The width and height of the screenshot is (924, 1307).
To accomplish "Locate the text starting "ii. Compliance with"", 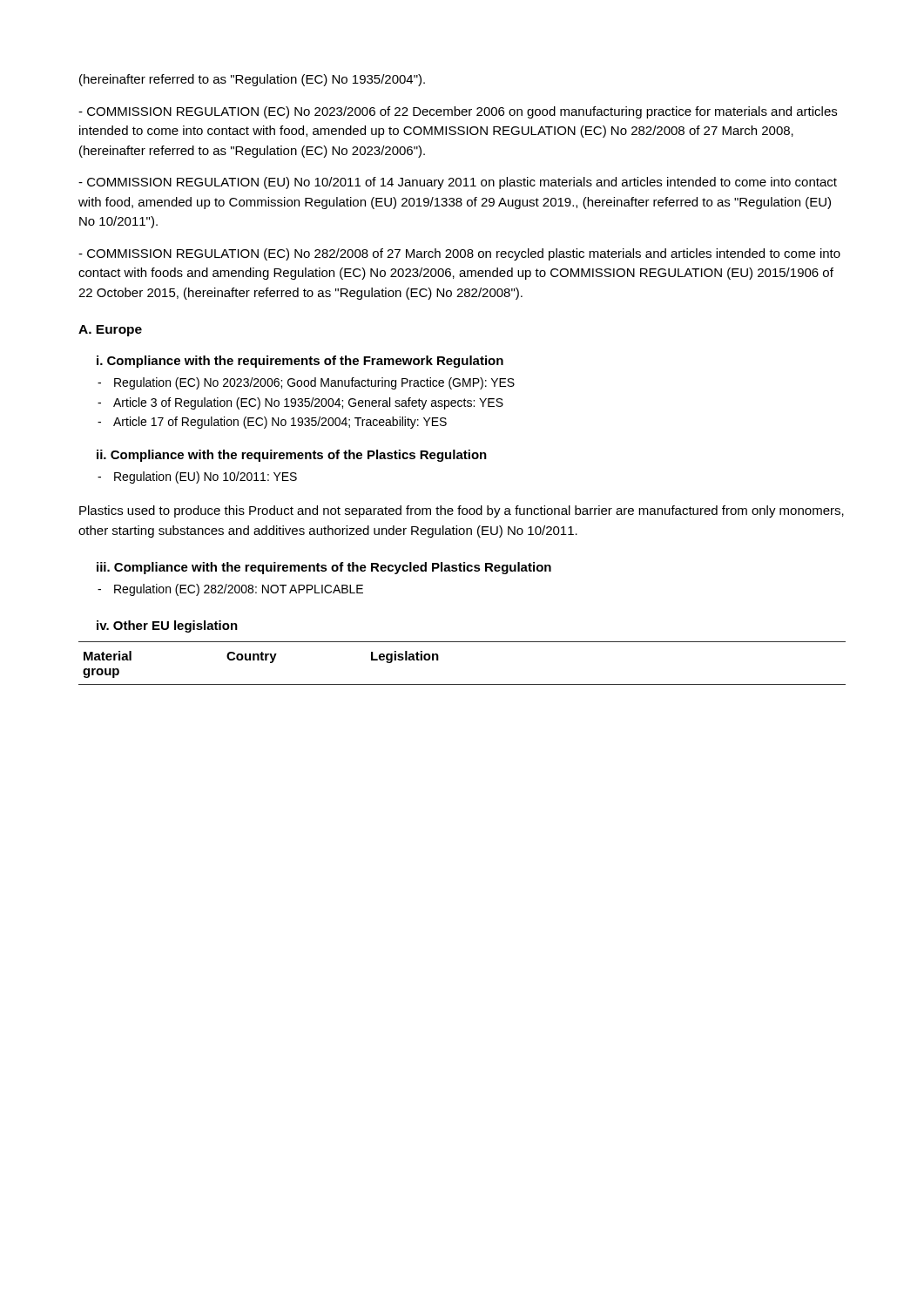I will tap(291, 454).
